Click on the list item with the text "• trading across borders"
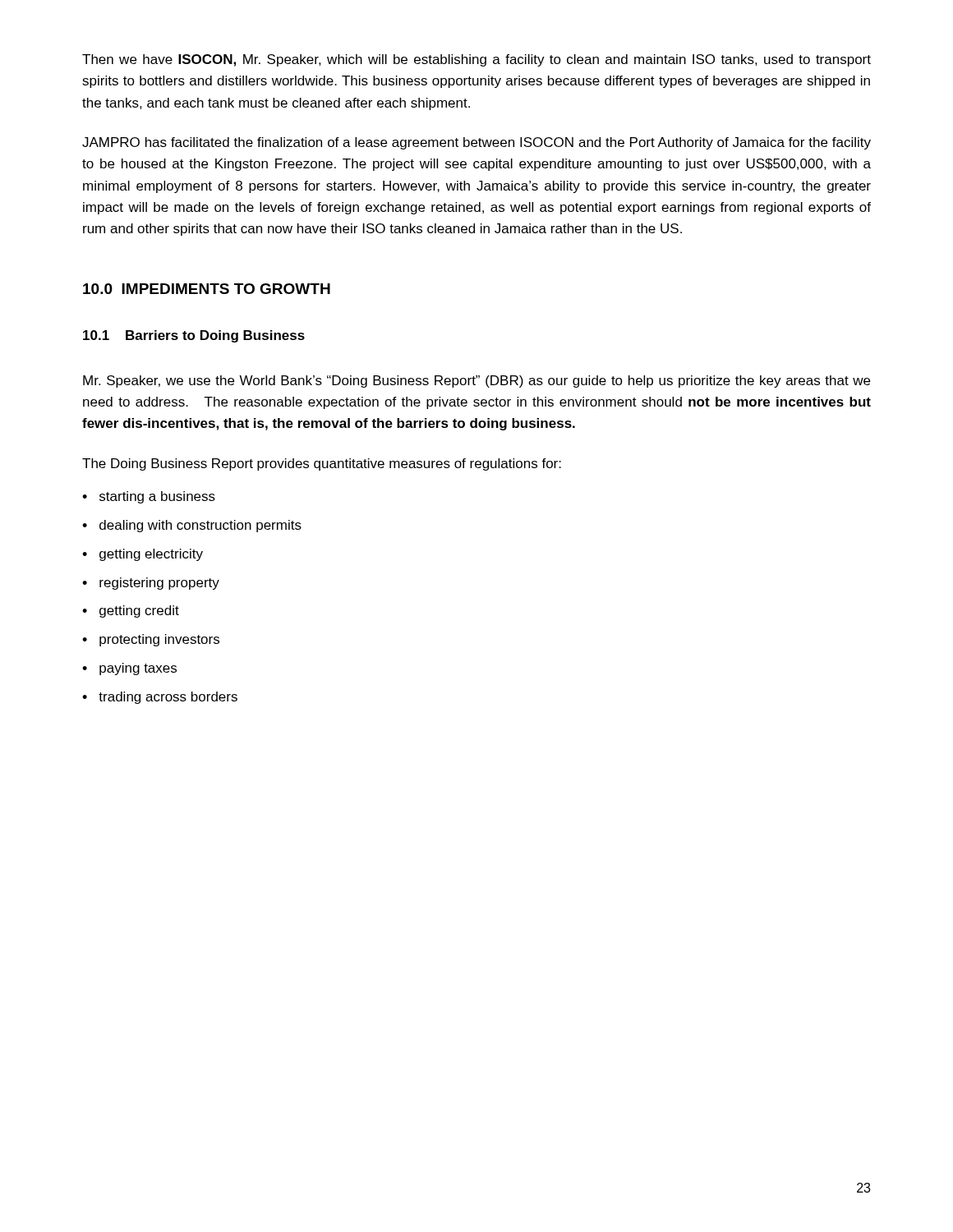953x1232 pixels. pyautogui.click(x=160, y=698)
